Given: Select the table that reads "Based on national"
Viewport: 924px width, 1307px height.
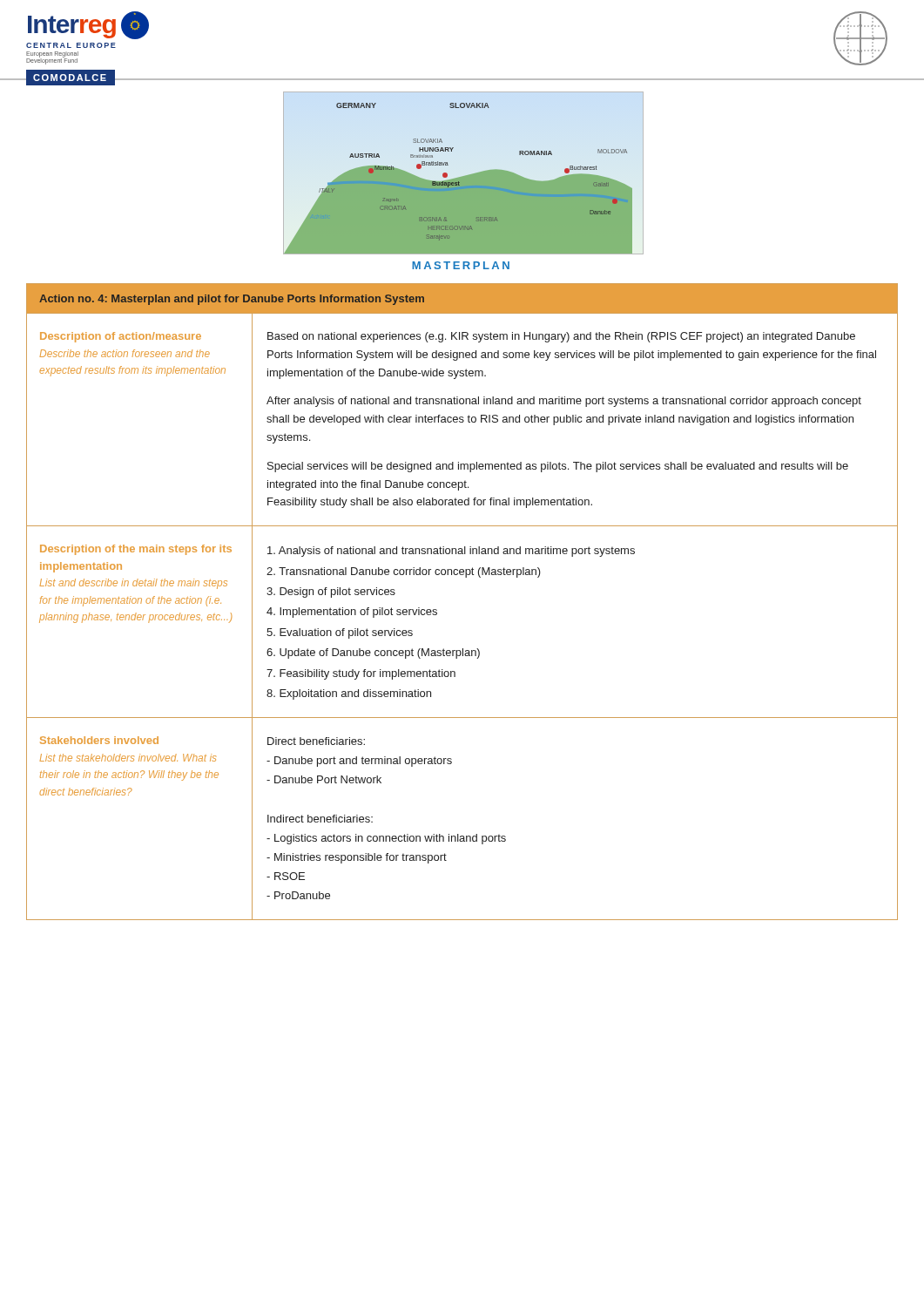Looking at the screenshot, I should click(x=462, y=602).
